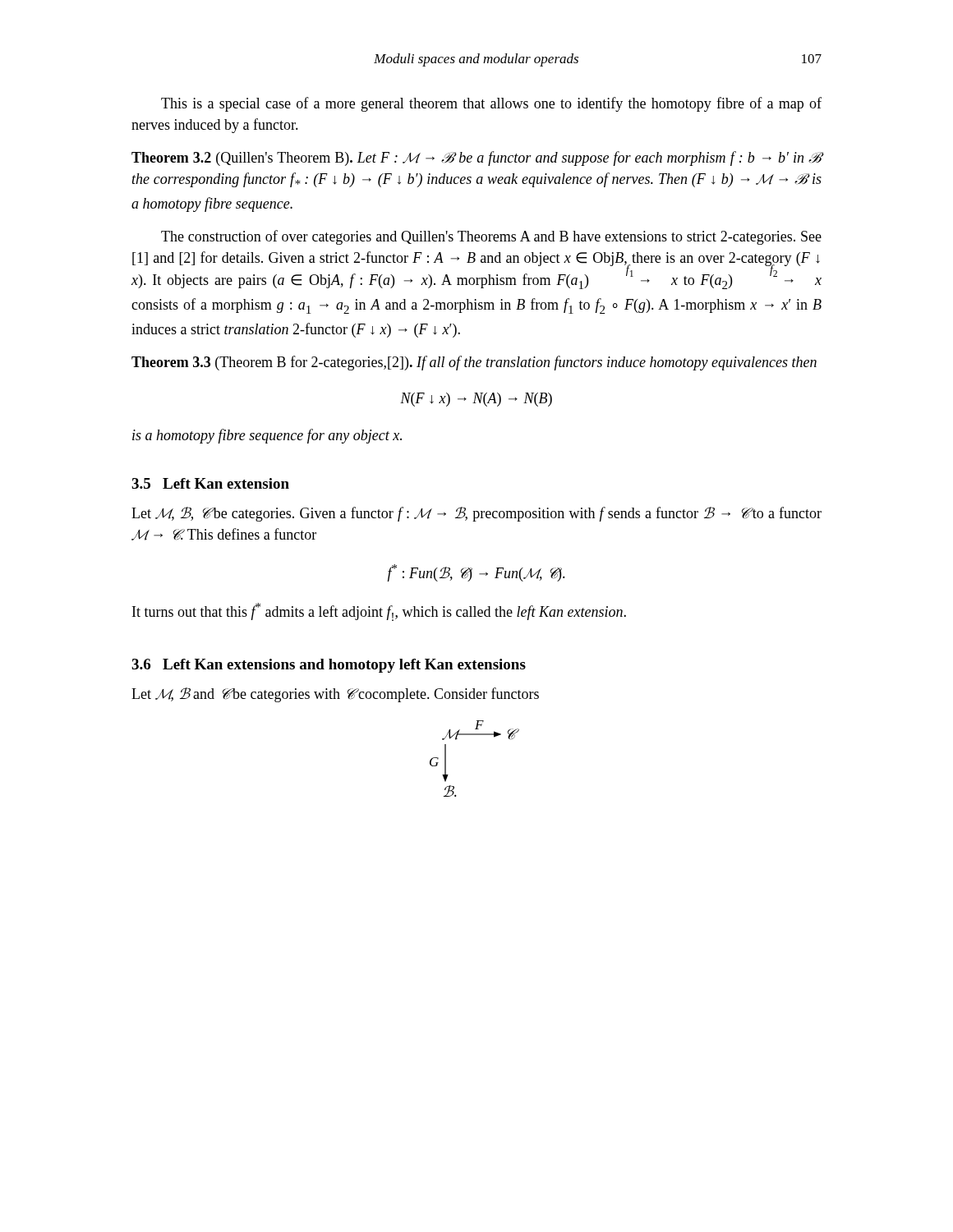Click on the section header that reads "3.5 Left Kan extension"

click(210, 483)
